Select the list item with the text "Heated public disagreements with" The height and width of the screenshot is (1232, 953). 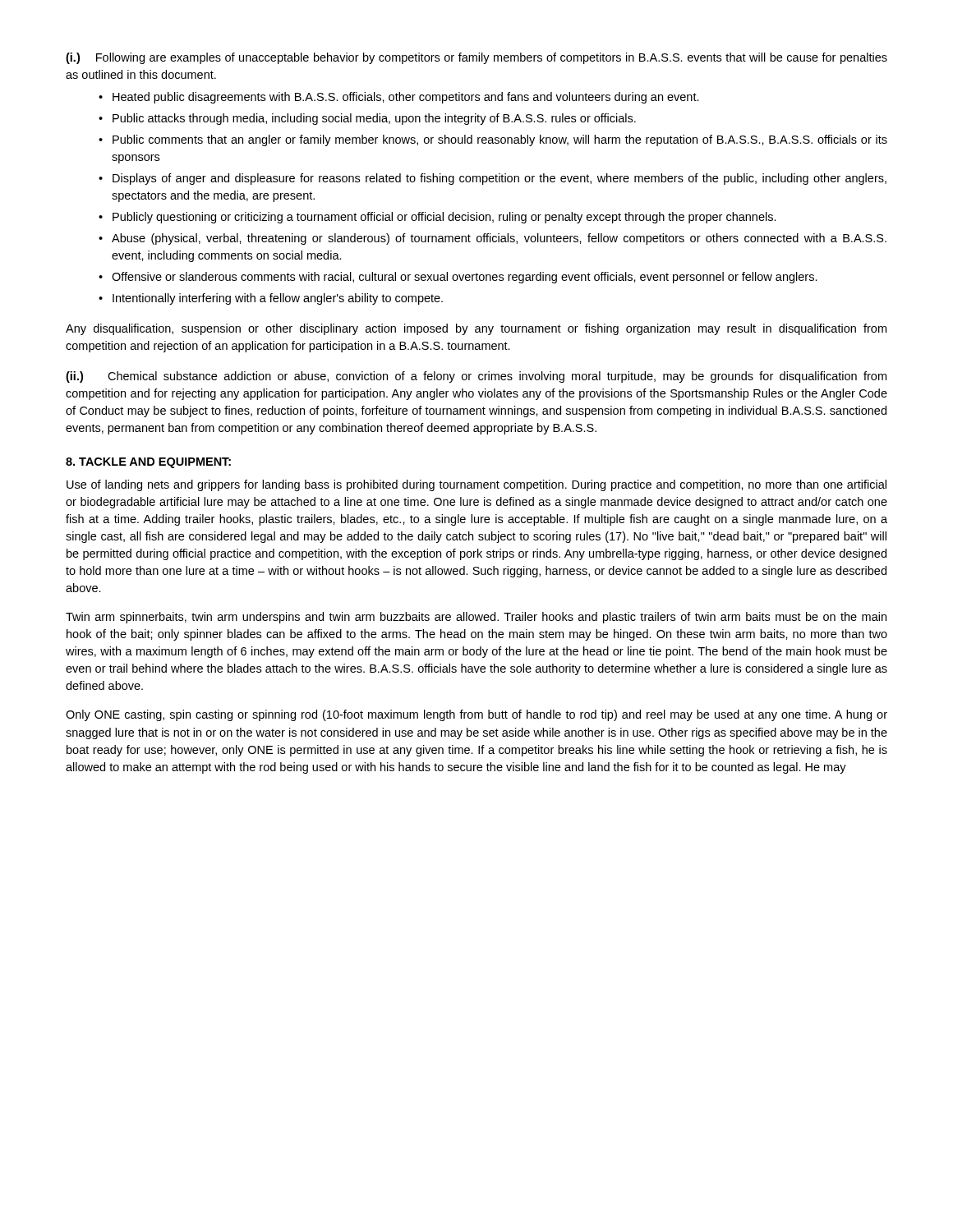pyautogui.click(x=406, y=97)
